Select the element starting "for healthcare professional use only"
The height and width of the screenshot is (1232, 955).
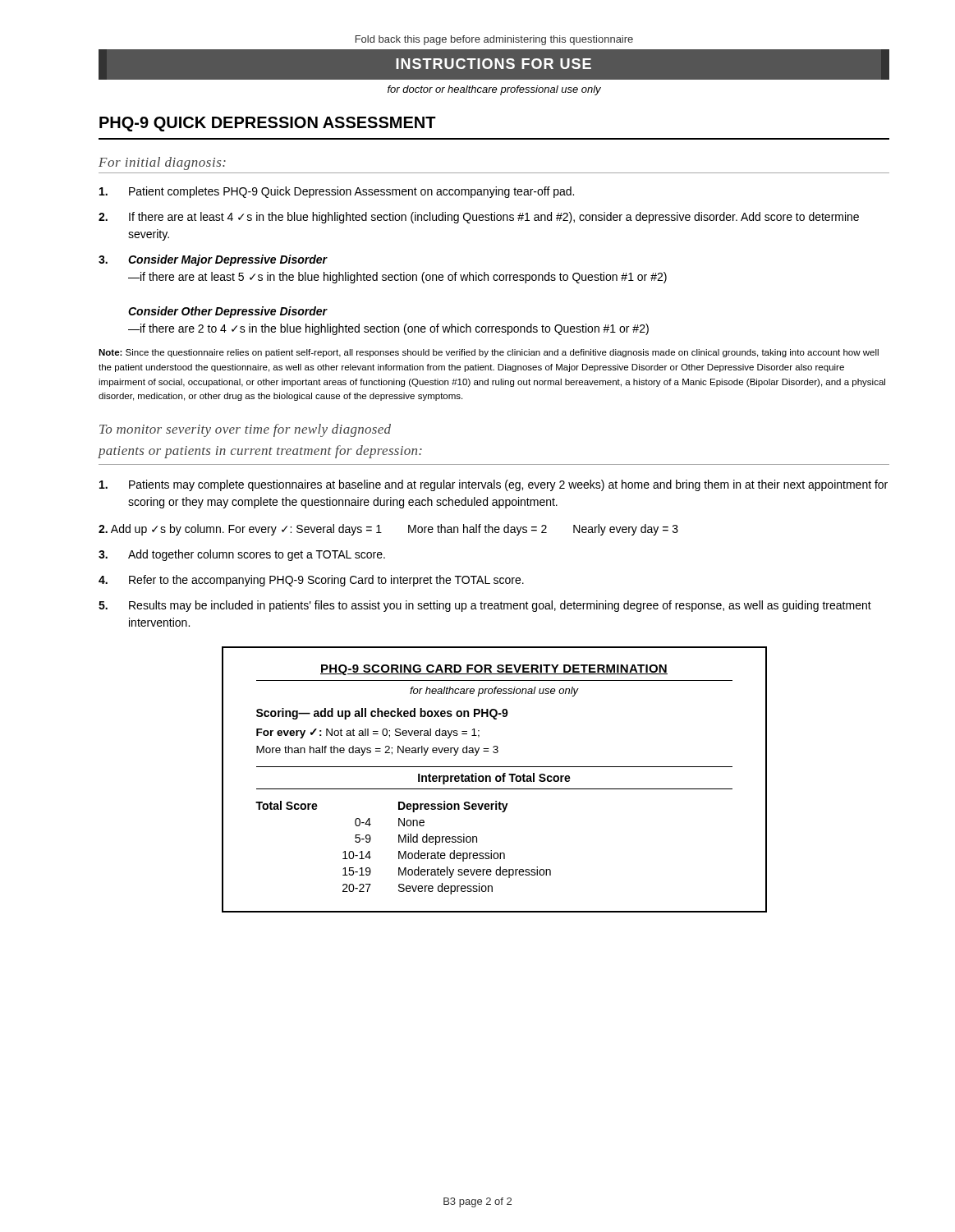pyautogui.click(x=494, y=691)
